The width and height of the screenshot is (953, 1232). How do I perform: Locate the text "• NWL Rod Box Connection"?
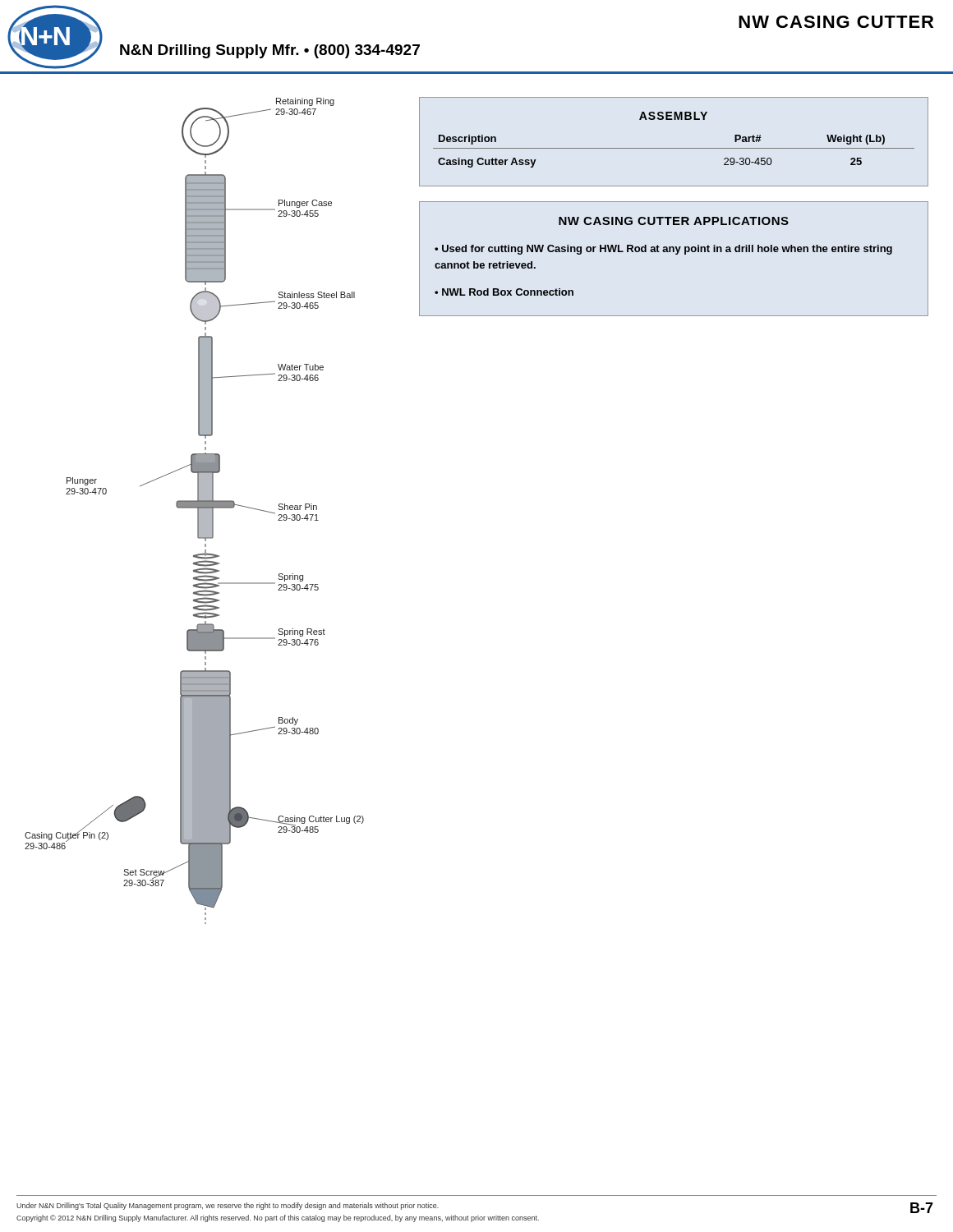[504, 292]
